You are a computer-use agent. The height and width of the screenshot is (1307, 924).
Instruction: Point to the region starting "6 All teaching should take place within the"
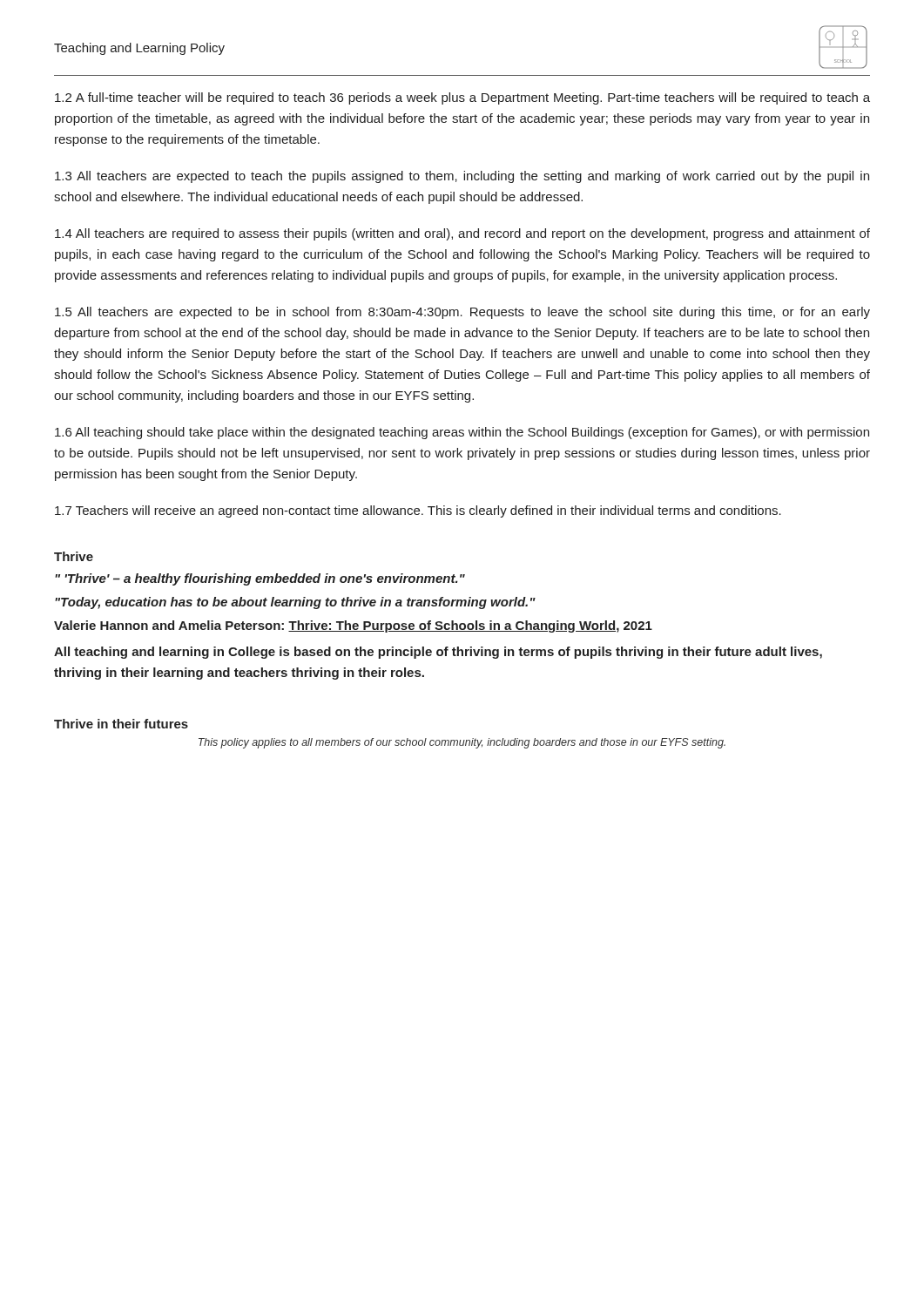coord(462,453)
